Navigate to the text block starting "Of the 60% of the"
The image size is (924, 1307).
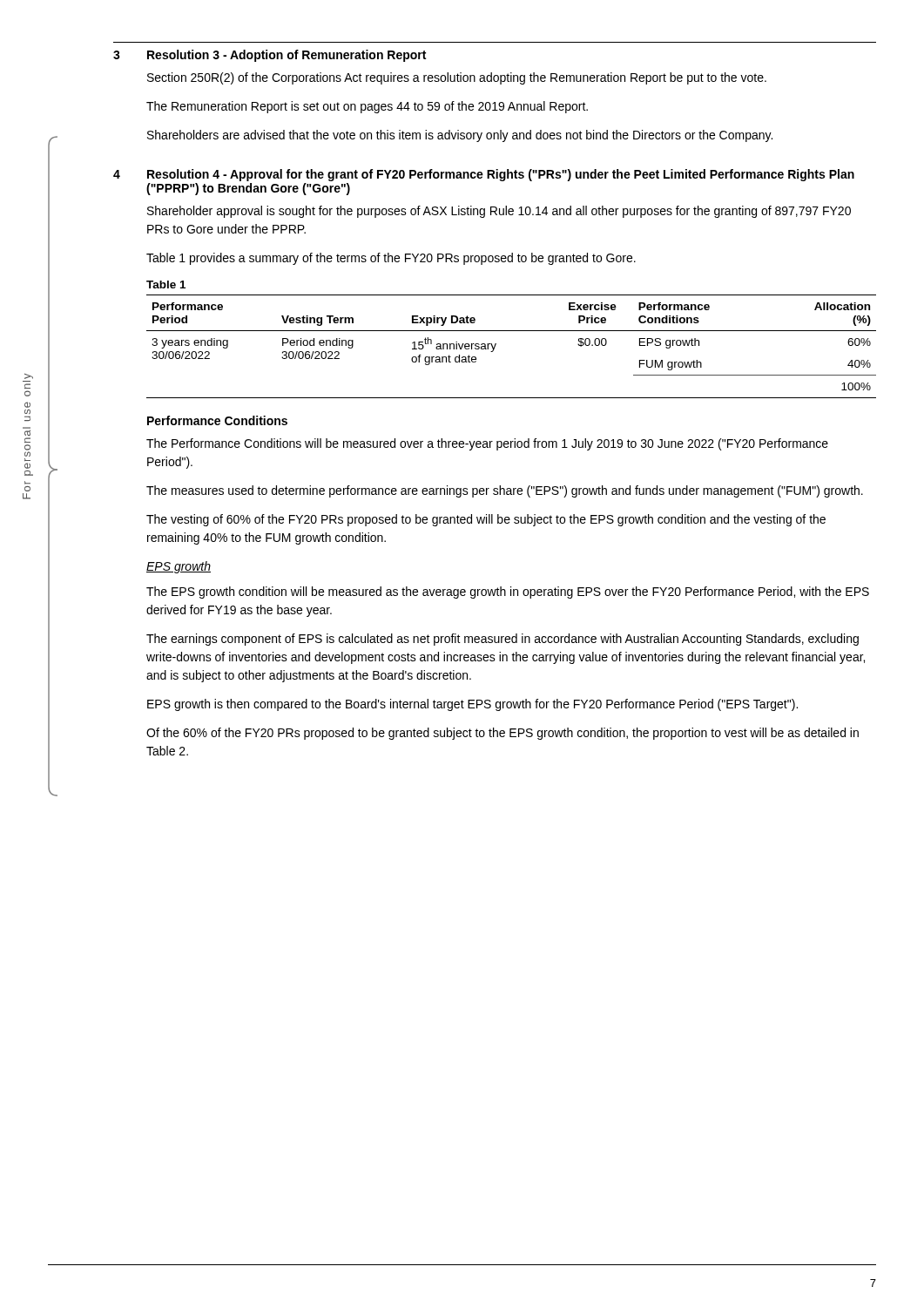503,742
